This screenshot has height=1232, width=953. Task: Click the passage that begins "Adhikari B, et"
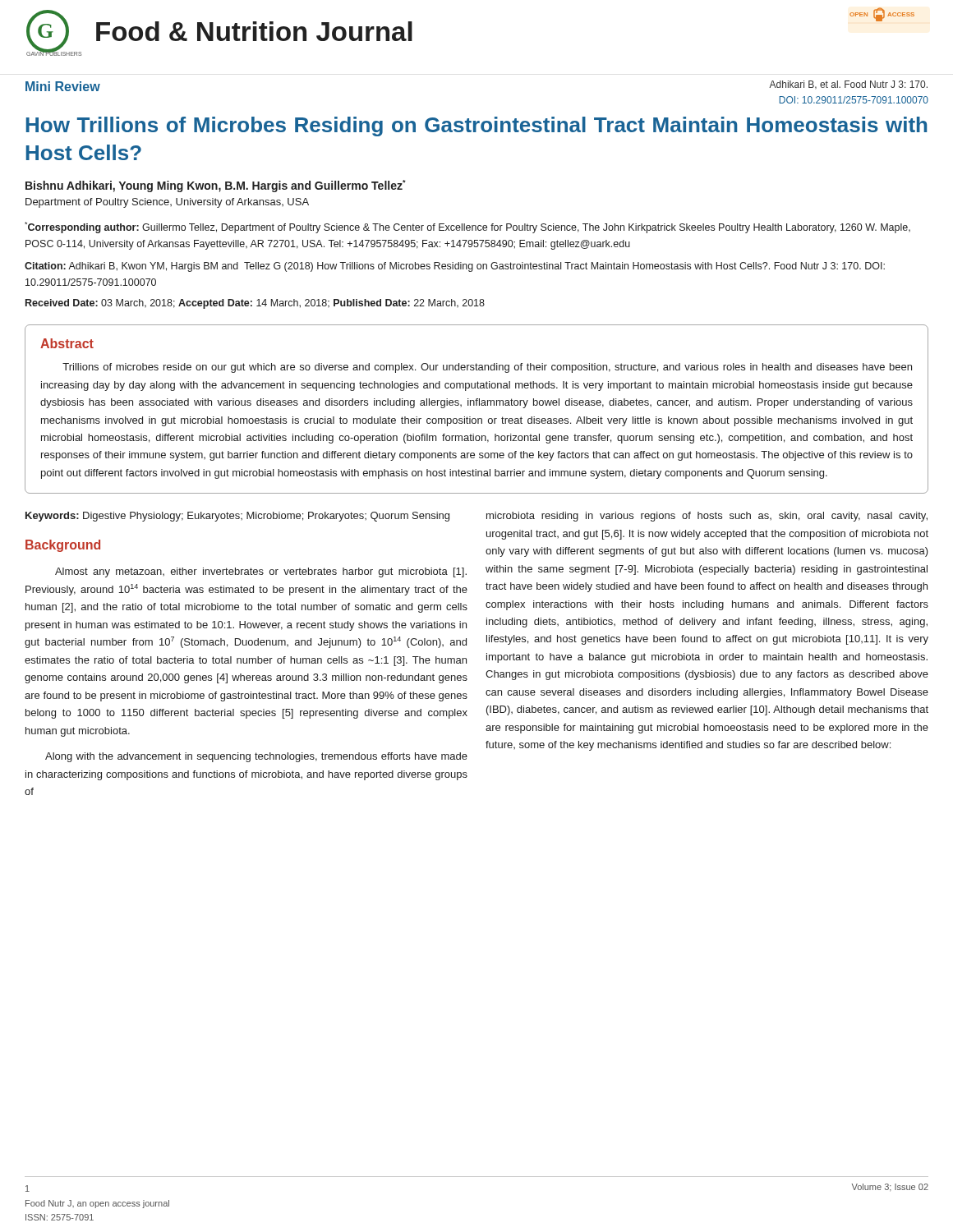(849, 92)
